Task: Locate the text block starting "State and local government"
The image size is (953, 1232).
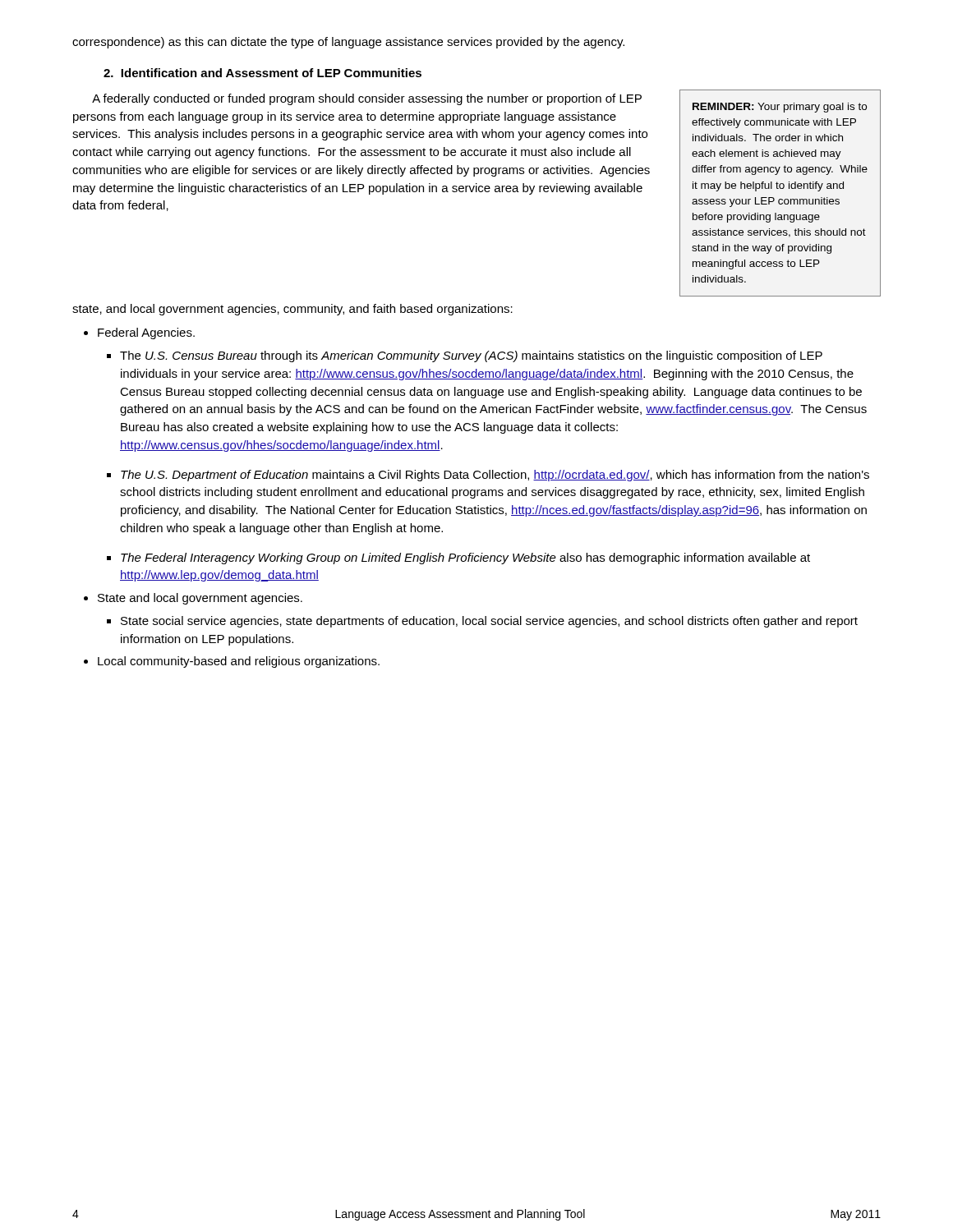Action: tap(489, 619)
